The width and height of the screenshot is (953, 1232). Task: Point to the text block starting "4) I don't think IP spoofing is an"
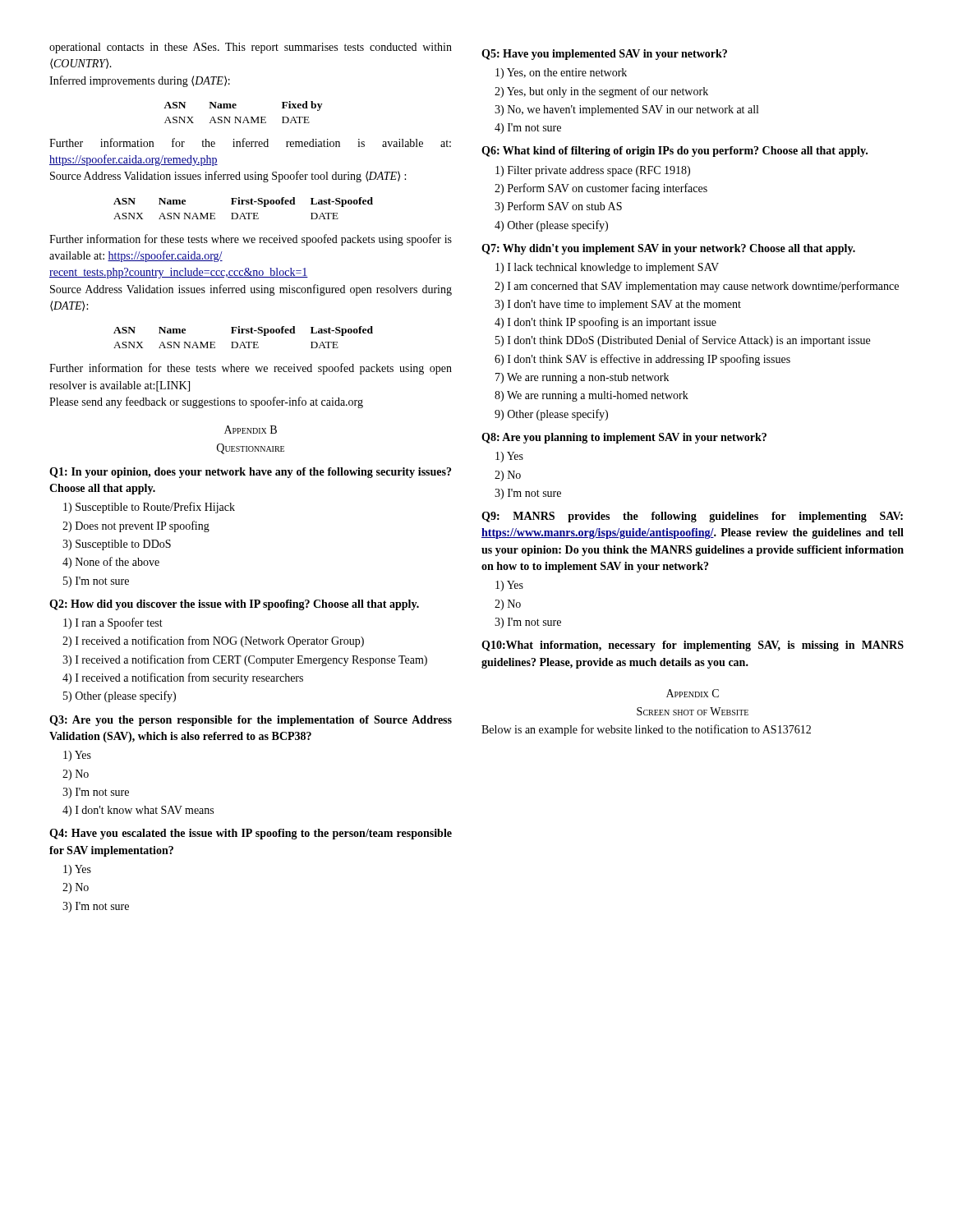(699, 323)
